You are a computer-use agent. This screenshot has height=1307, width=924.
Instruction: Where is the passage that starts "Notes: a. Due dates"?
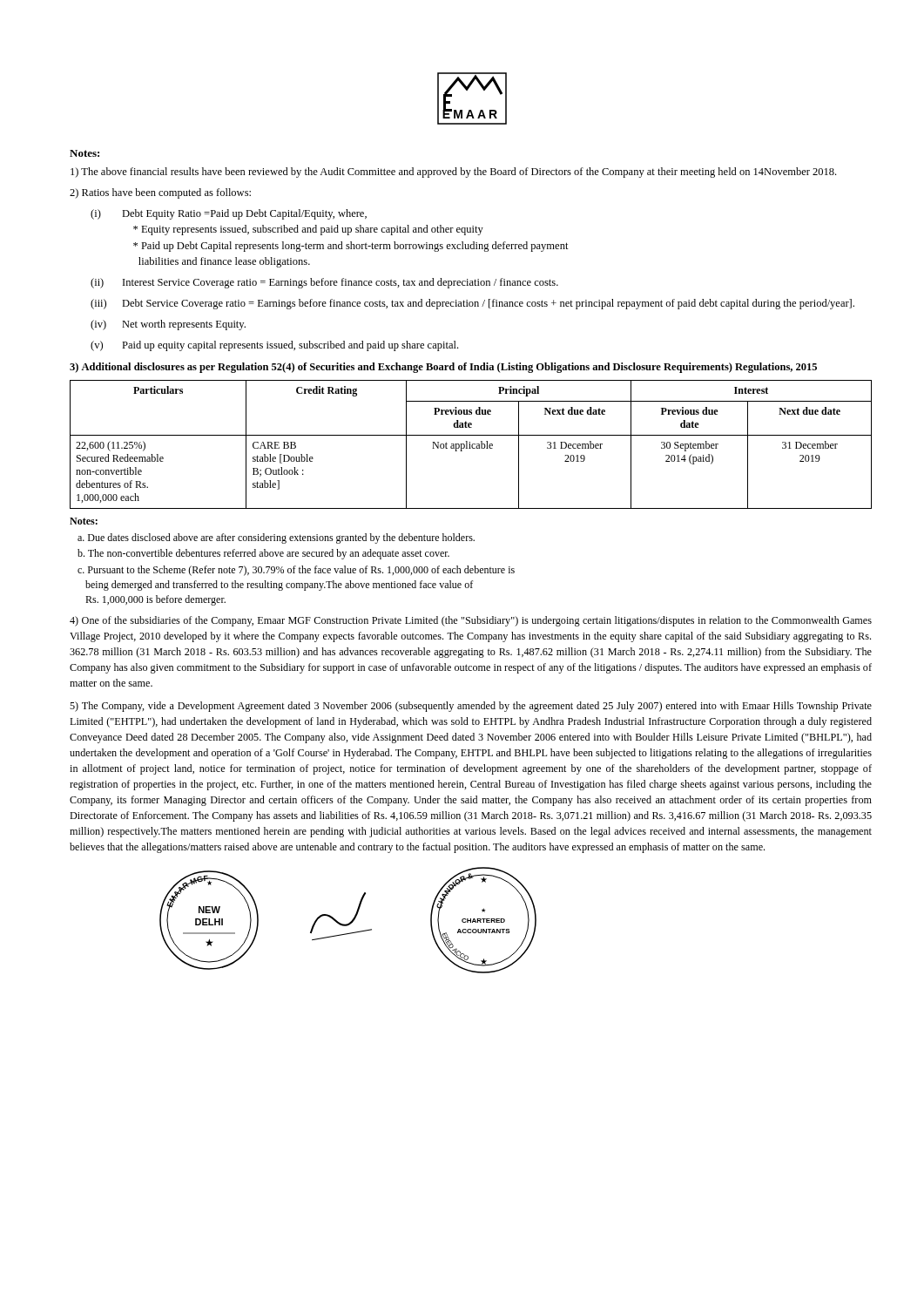pos(471,560)
